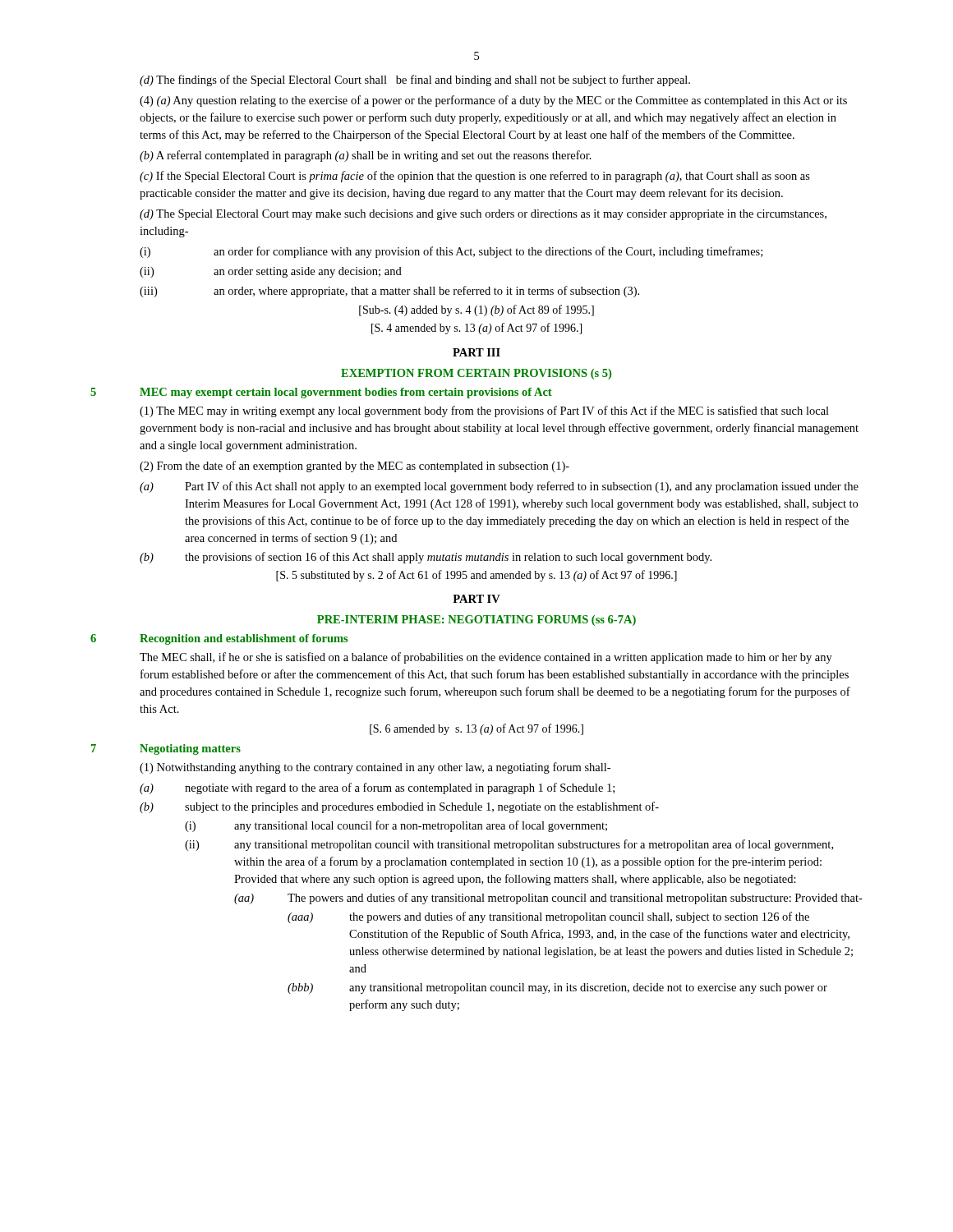Locate the list item containing "(b) the provisions of section 16 of"
Image resolution: width=953 pixels, height=1232 pixels.
[501, 557]
